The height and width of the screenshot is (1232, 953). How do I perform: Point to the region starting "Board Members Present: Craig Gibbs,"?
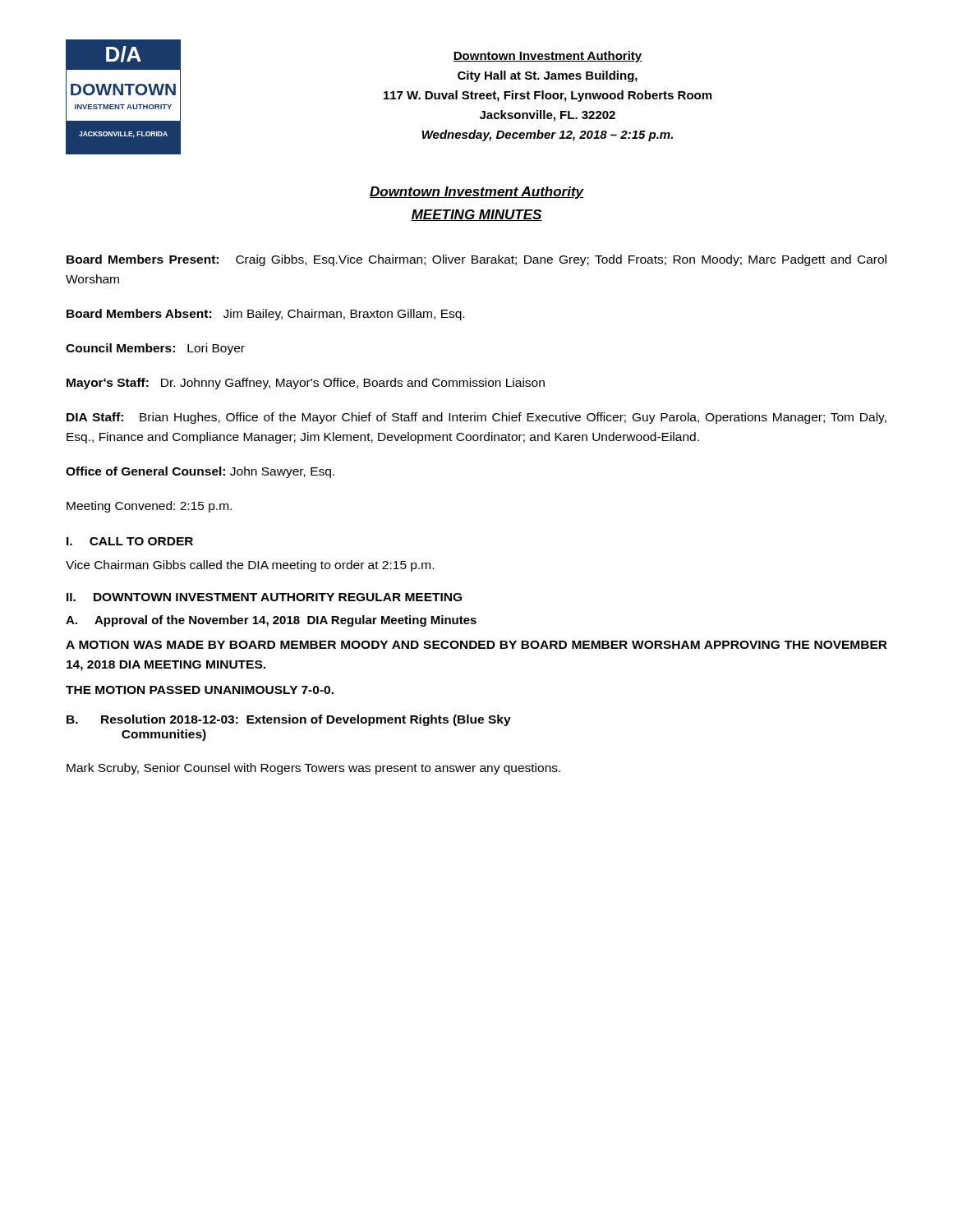[476, 269]
